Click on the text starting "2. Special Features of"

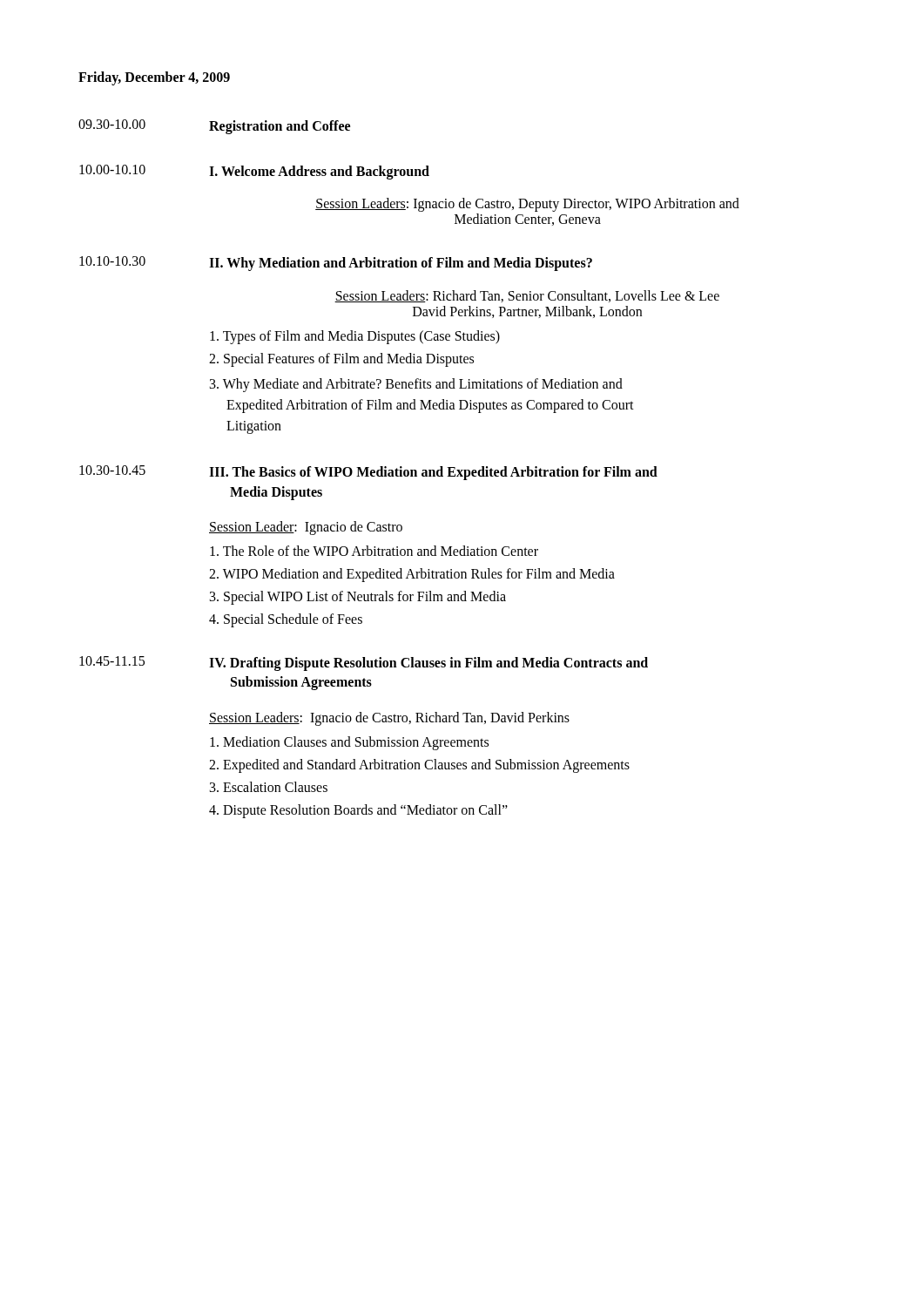(x=276, y=359)
